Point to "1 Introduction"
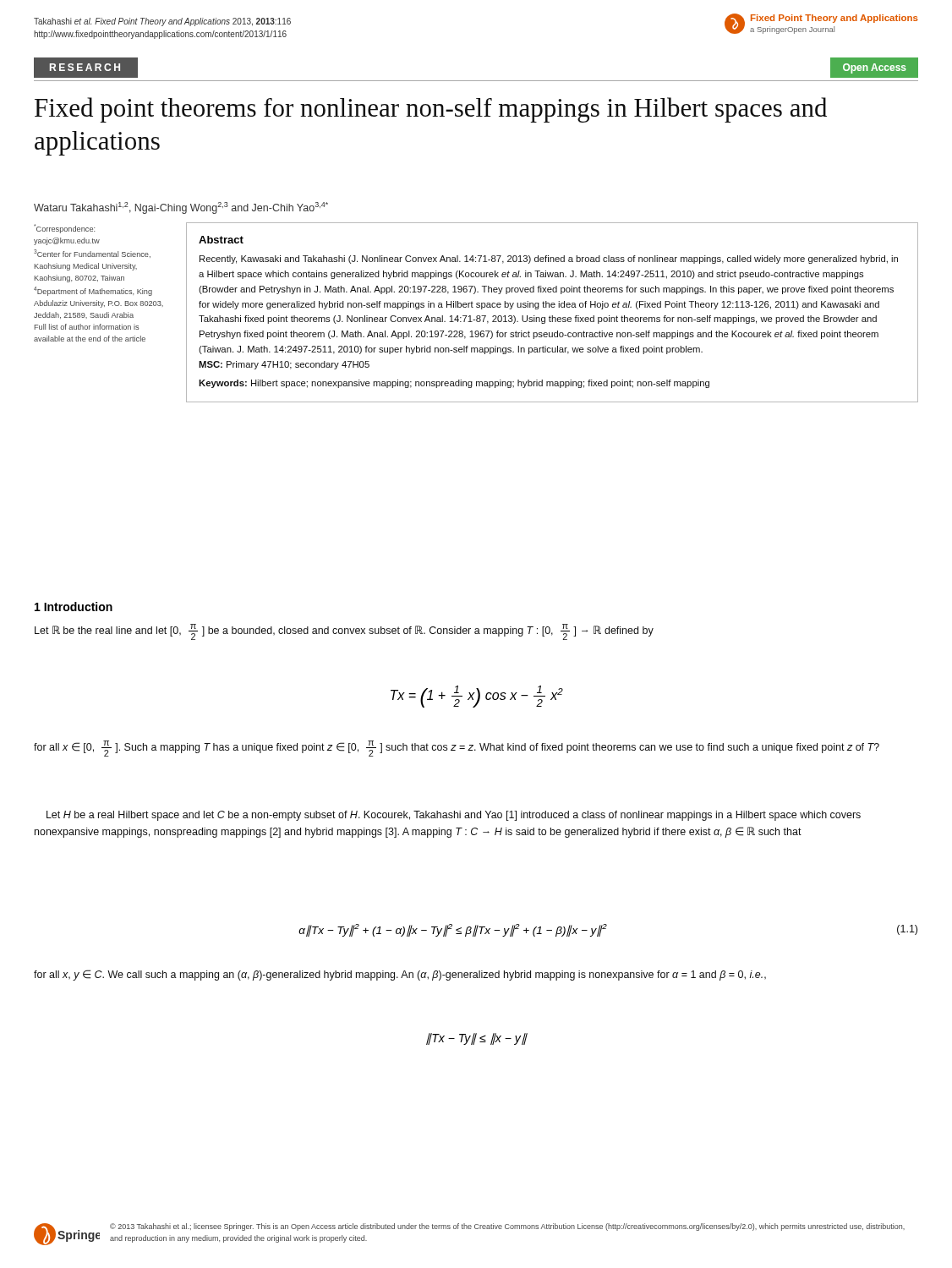 coord(73,607)
